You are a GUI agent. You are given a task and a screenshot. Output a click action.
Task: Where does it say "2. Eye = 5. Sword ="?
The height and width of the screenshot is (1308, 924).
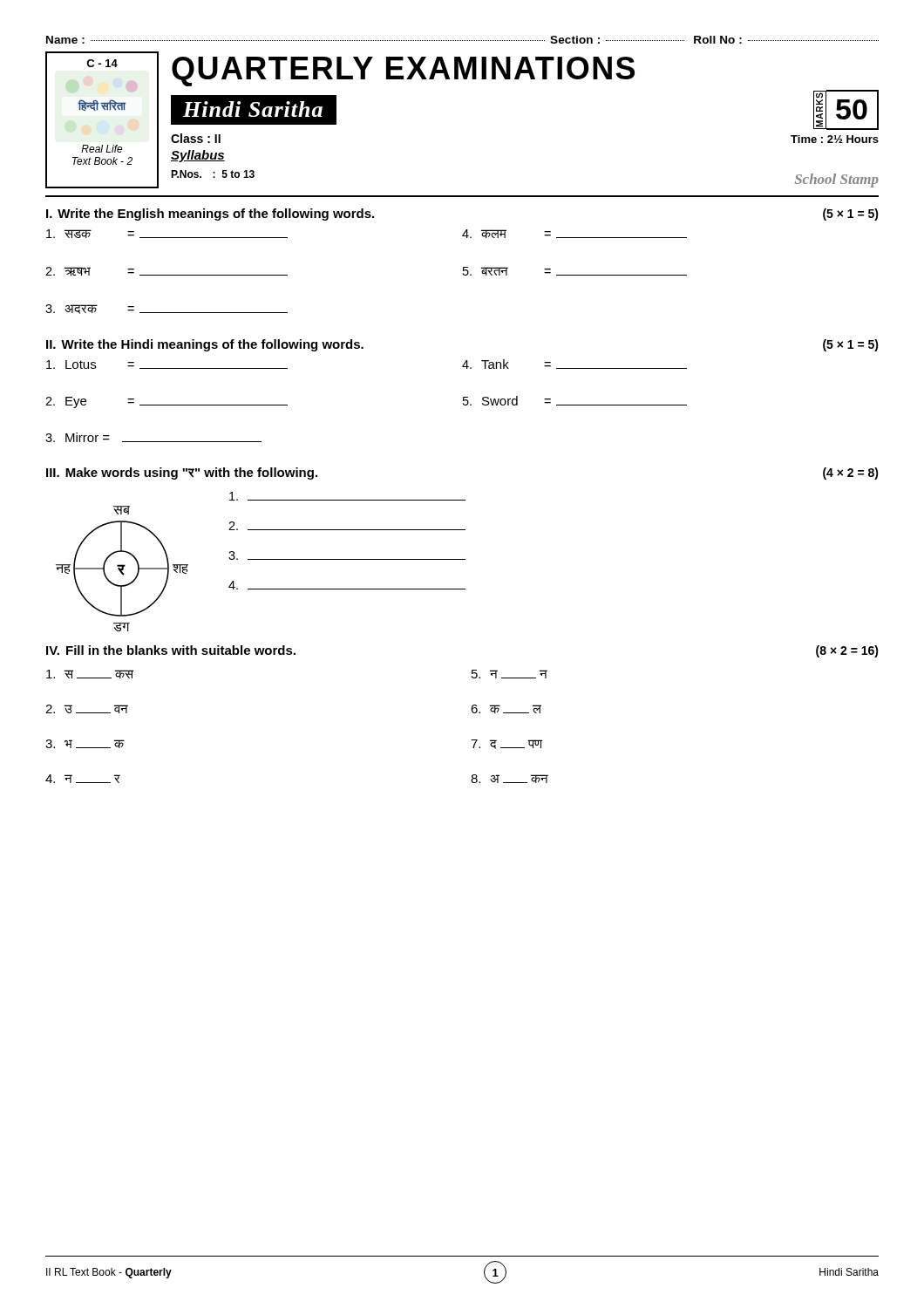pos(462,406)
